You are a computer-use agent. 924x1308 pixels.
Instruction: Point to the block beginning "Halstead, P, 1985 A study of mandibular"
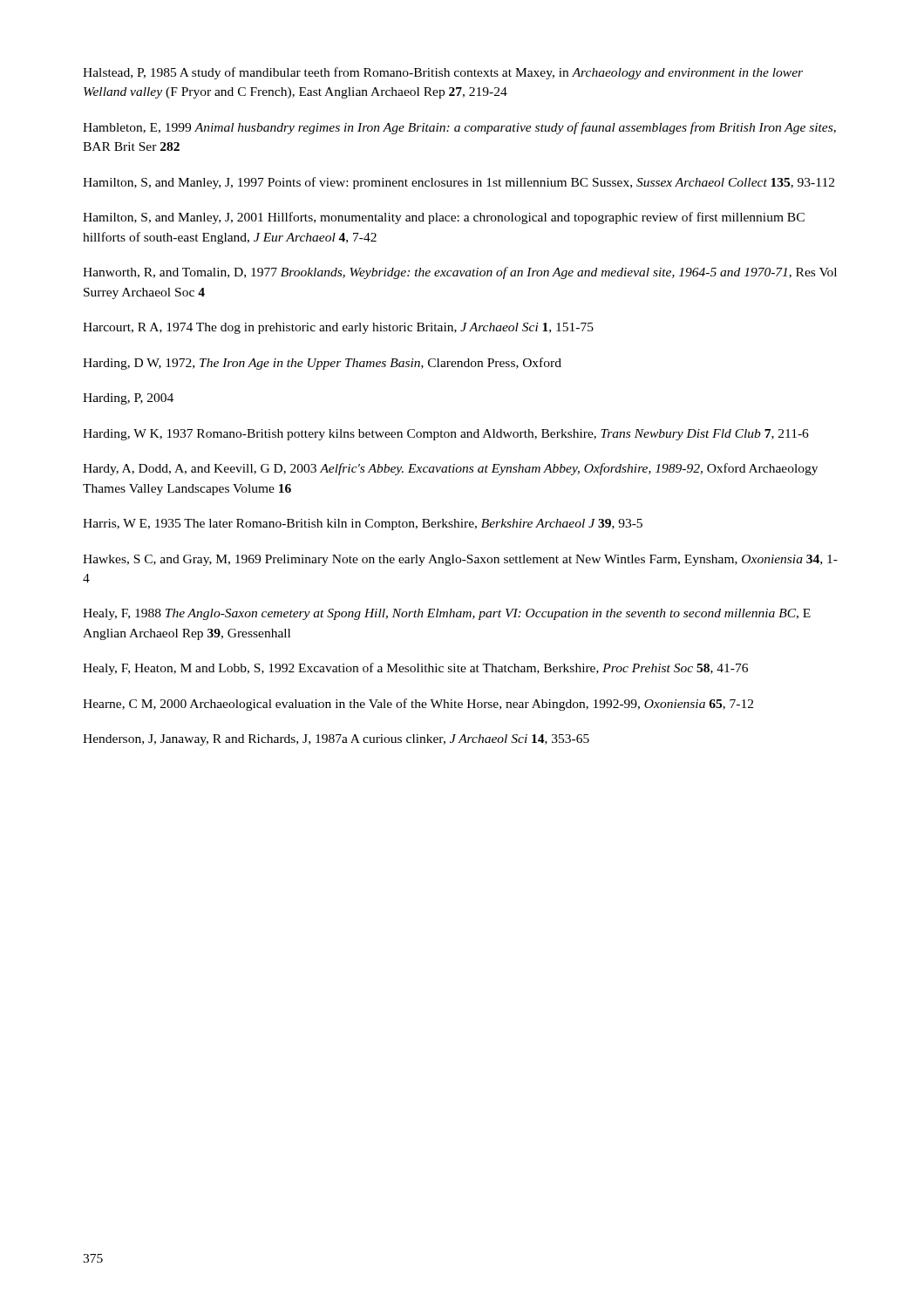point(443,82)
